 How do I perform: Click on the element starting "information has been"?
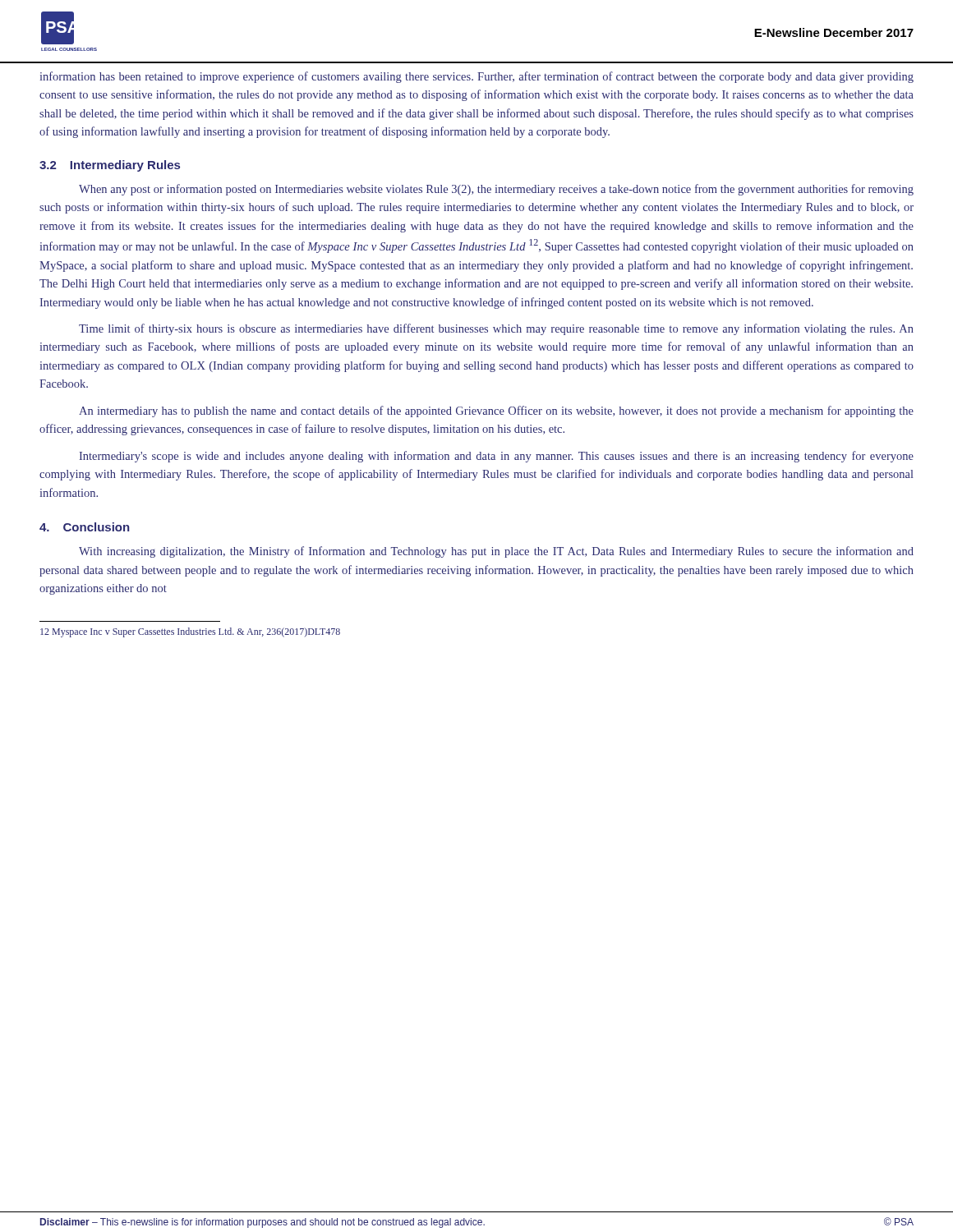click(476, 104)
